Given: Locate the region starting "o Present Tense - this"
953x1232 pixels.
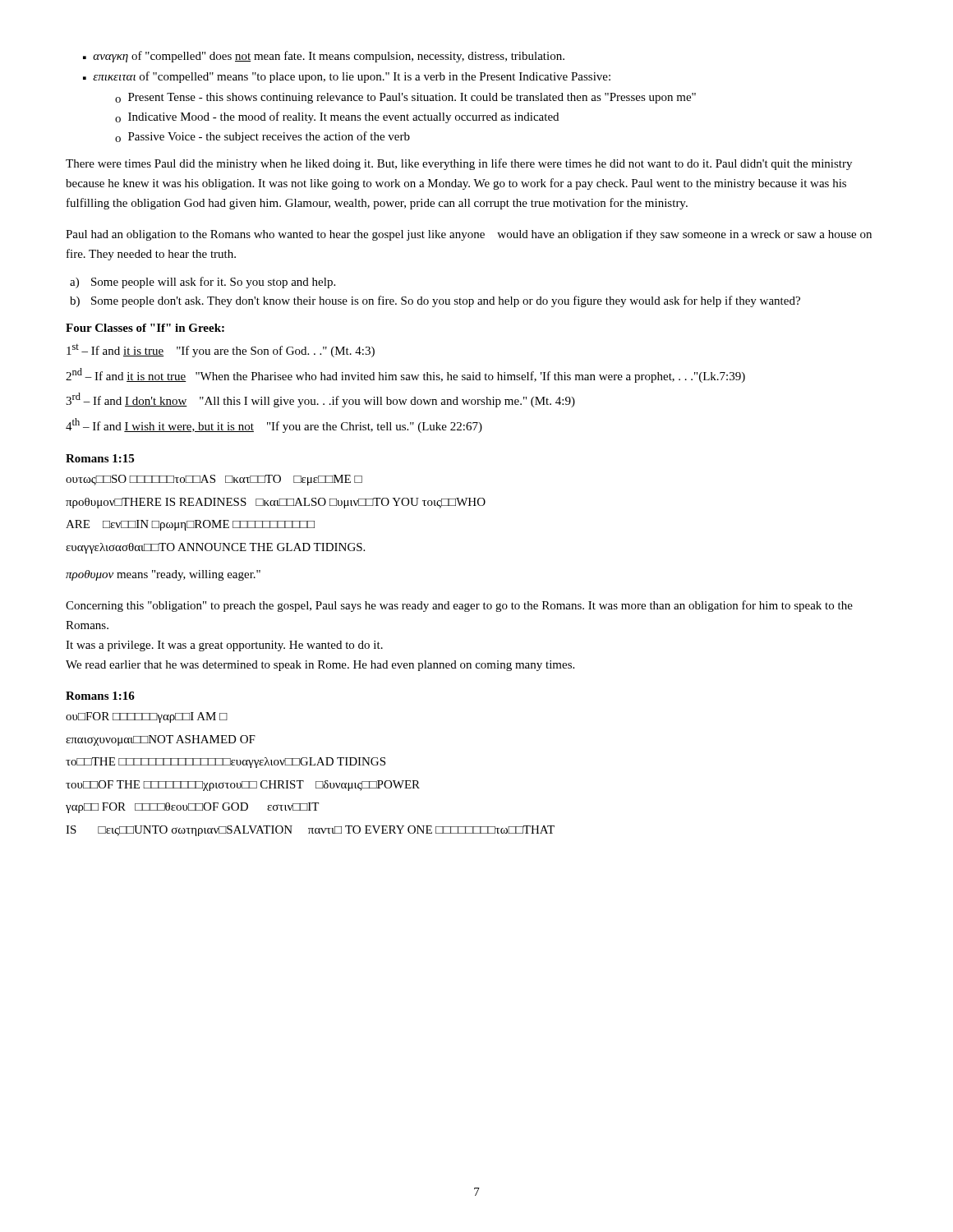Looking at the screenshot, I should click(x=406, y=98).
